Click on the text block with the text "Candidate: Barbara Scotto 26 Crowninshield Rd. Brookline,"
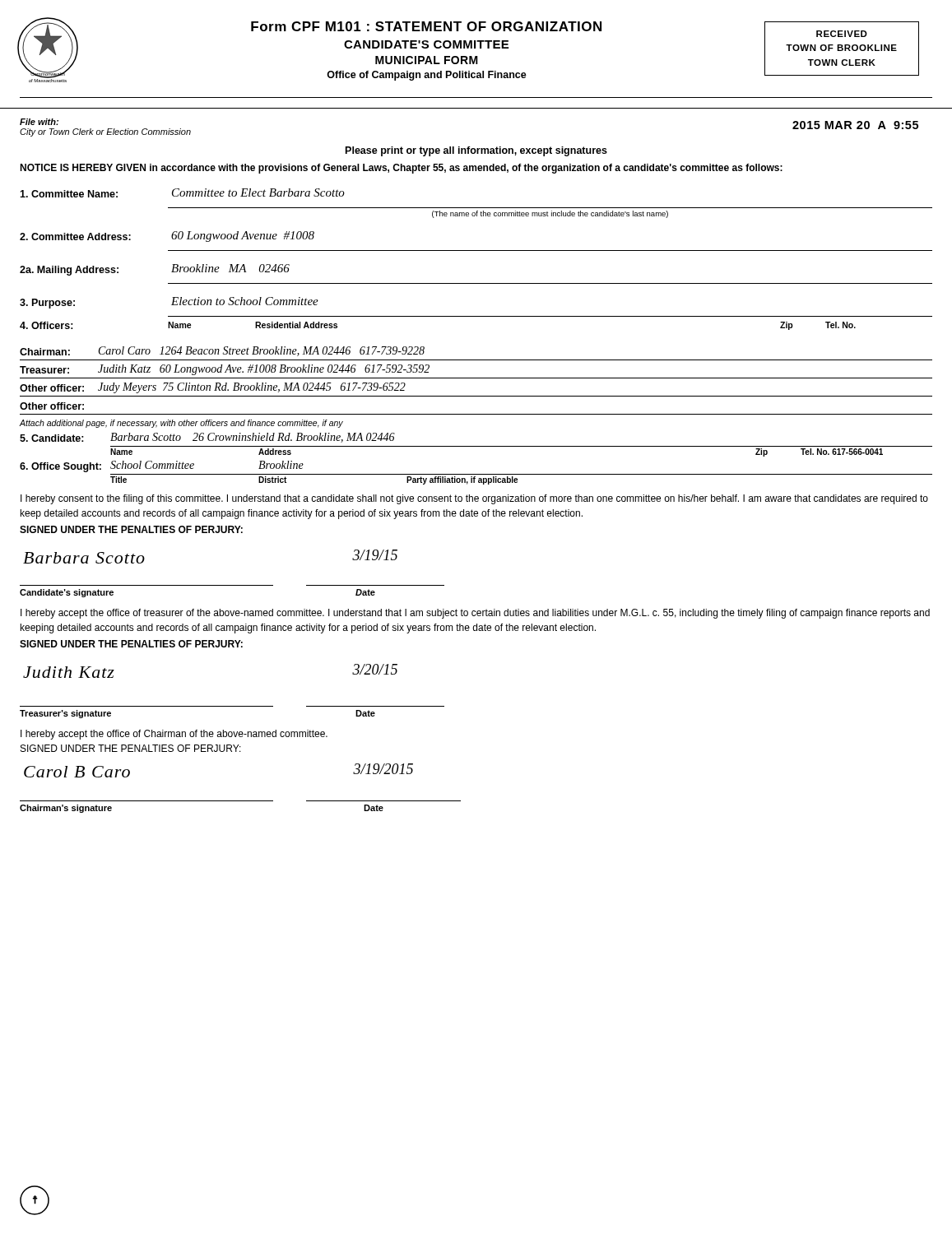The width and height of the screenshot is (952, 1234). (x=476, y=445)
